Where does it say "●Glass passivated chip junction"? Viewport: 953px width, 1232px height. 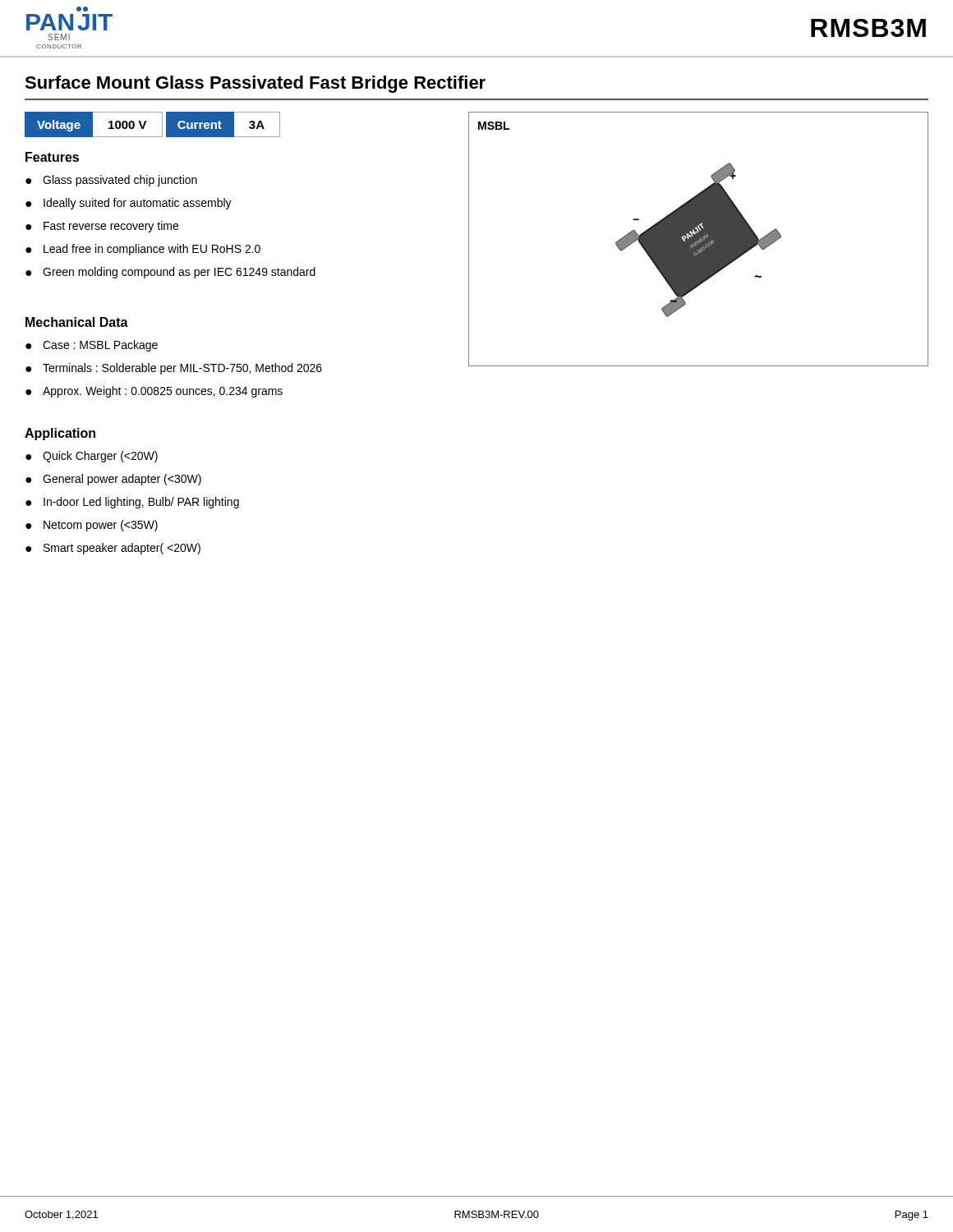click(111, 181)
